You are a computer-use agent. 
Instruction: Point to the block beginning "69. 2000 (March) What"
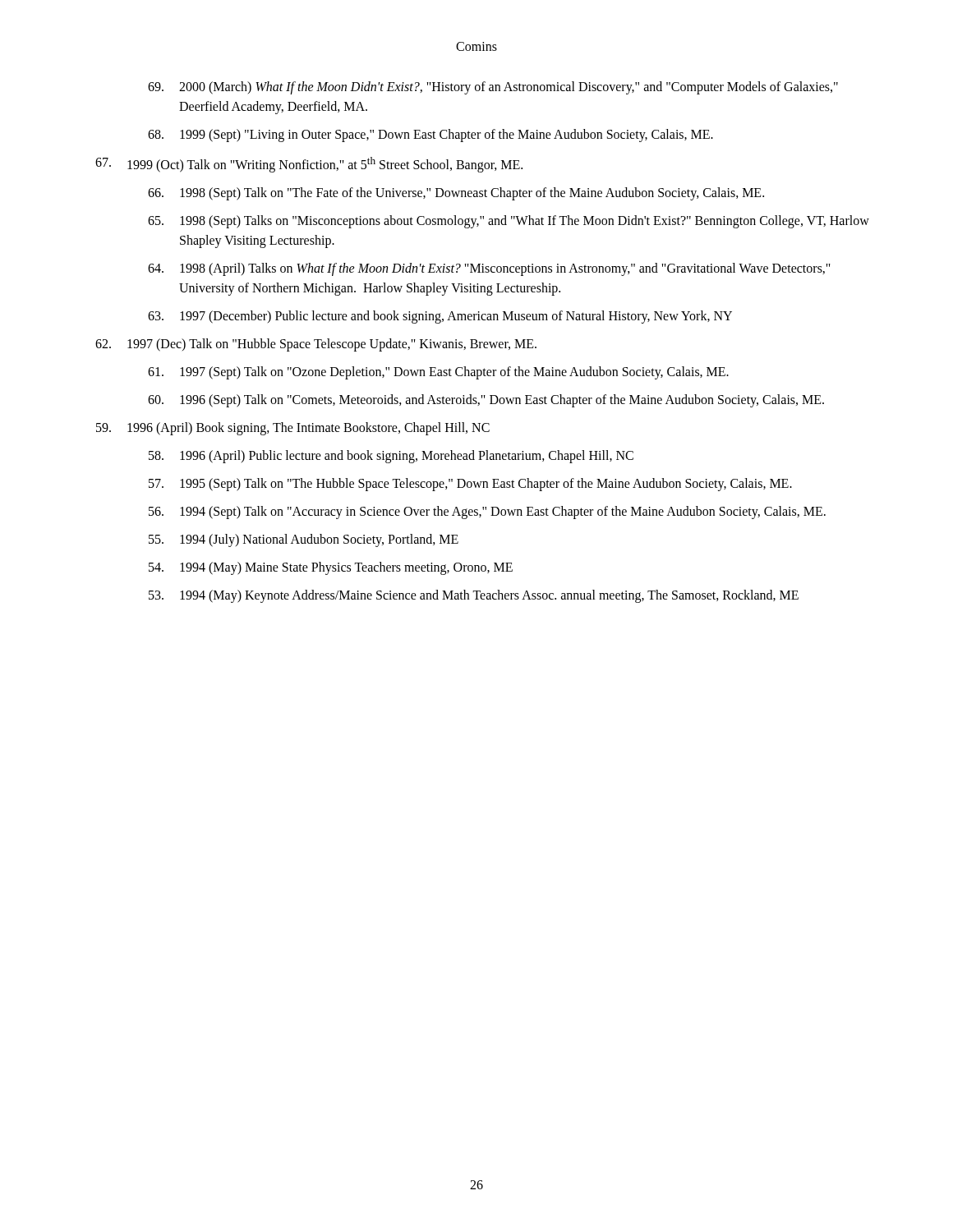(501, 97)
